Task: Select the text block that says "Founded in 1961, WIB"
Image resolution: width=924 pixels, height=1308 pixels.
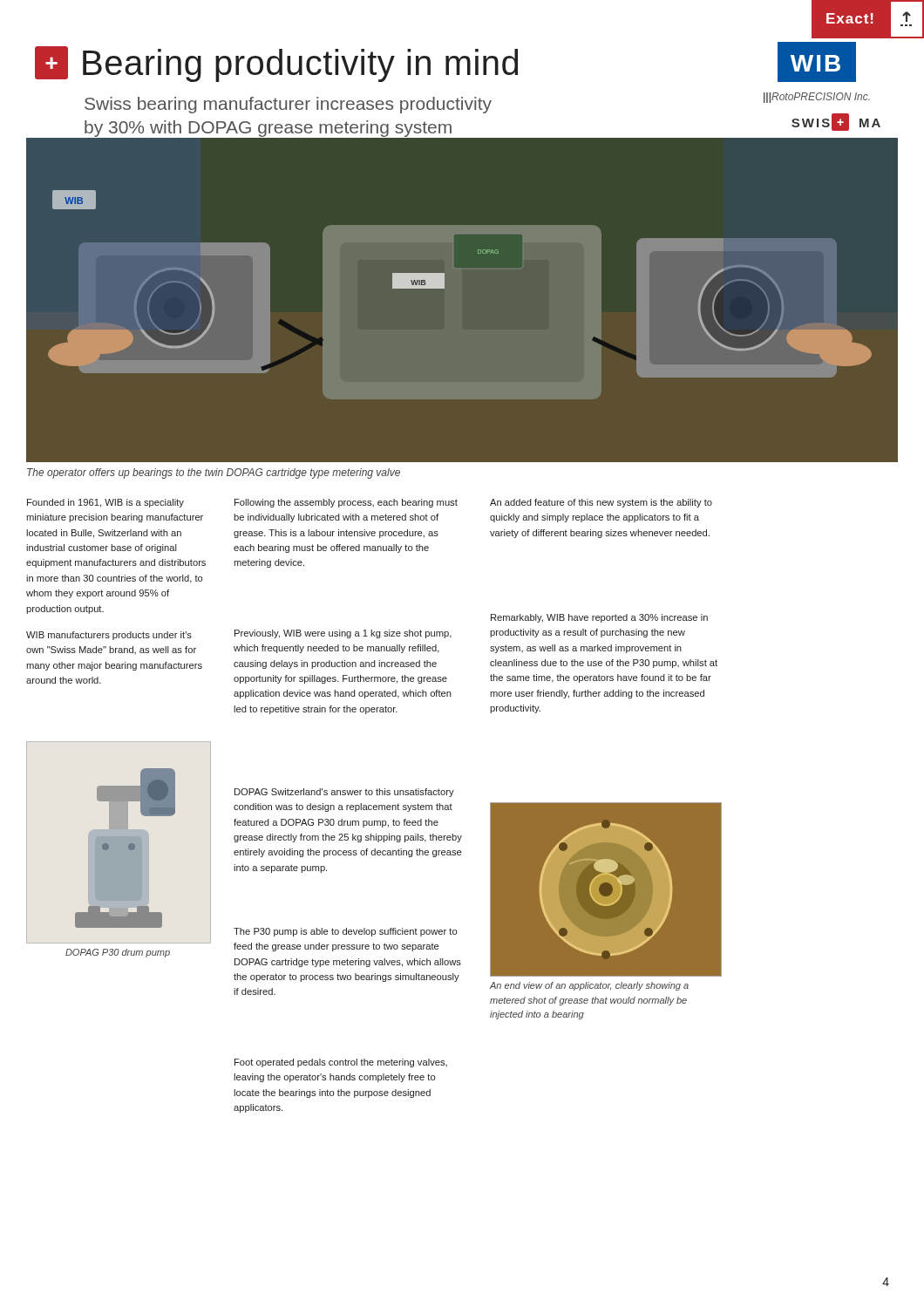Action: 116,555
